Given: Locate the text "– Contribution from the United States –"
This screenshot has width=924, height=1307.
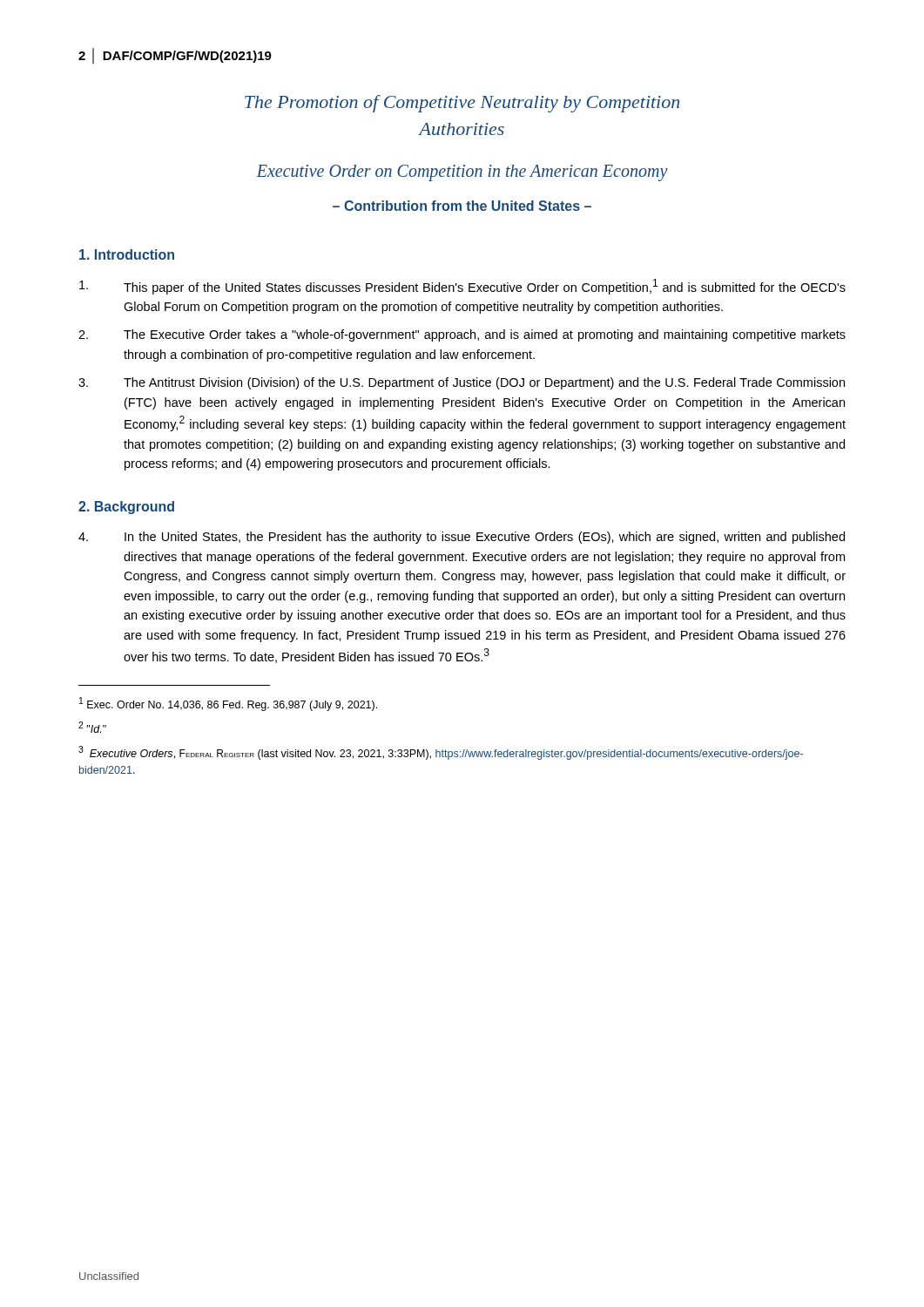Looking at the screenshot, I should 462,206.
